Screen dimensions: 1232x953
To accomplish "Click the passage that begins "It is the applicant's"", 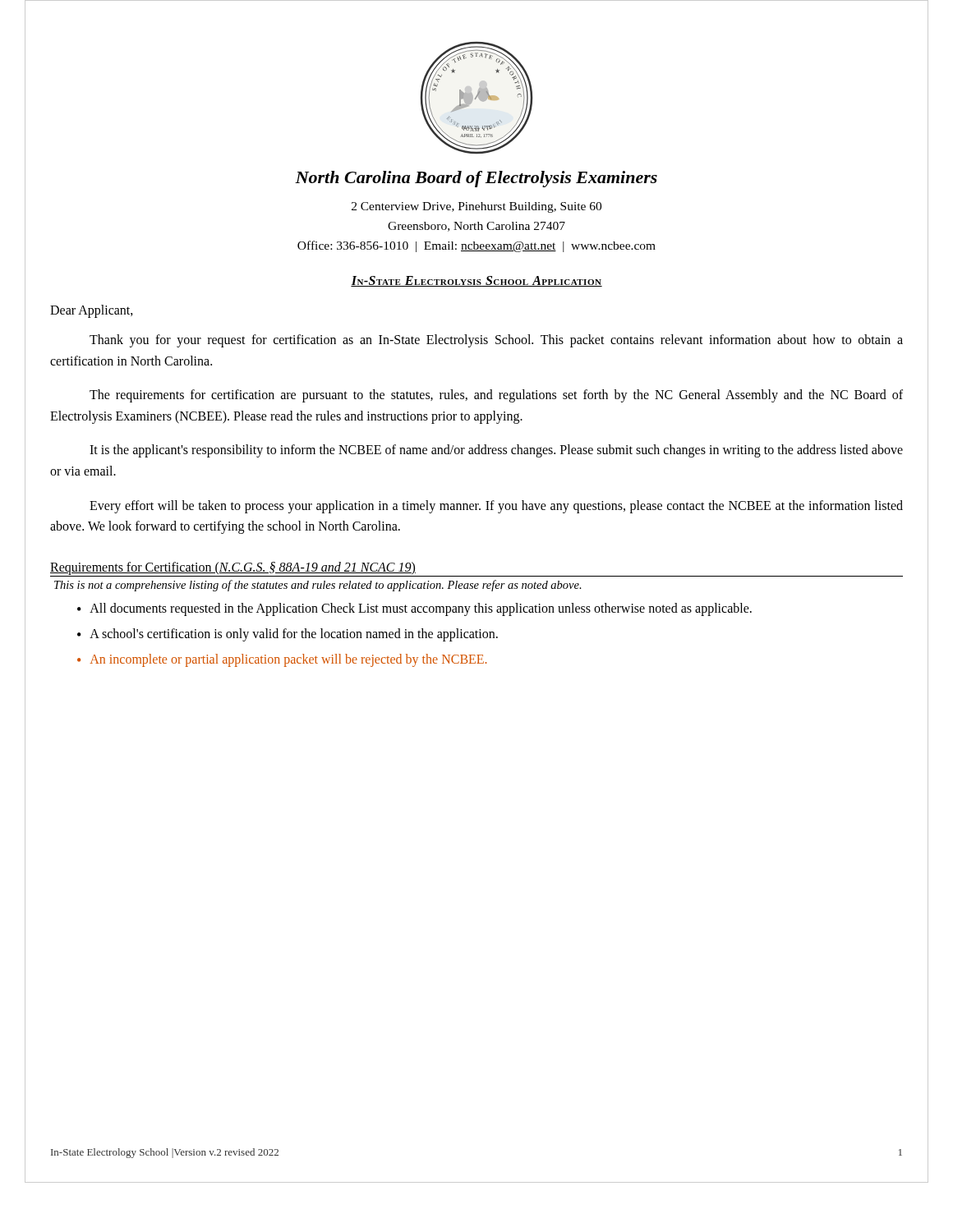I will tap(476, 461).
